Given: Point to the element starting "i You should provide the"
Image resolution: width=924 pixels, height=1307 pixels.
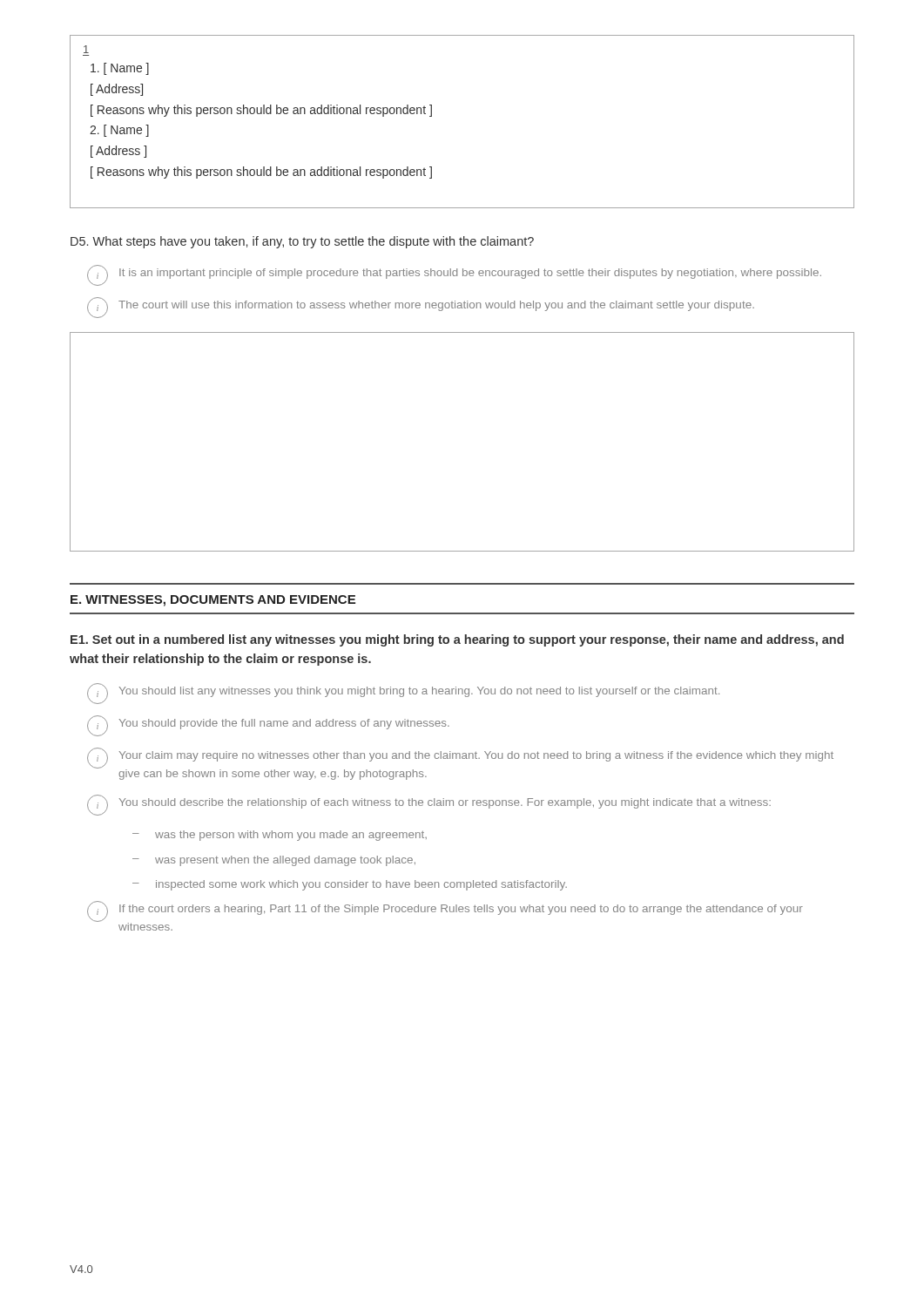Looking at the screenshot, I should (x=268, y=726).
